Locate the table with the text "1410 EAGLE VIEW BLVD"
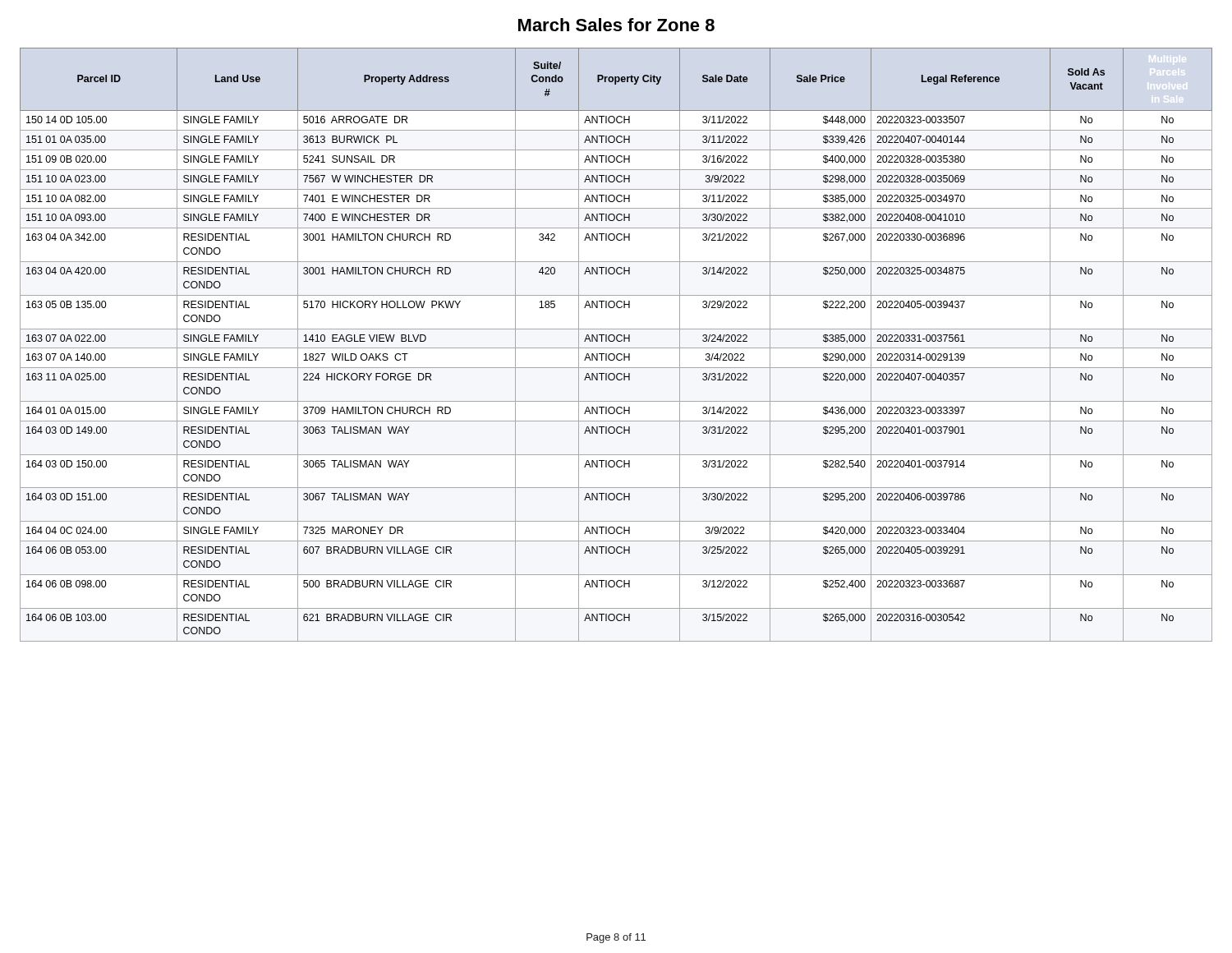1232x953 pixels. click(x=616, y=345)
